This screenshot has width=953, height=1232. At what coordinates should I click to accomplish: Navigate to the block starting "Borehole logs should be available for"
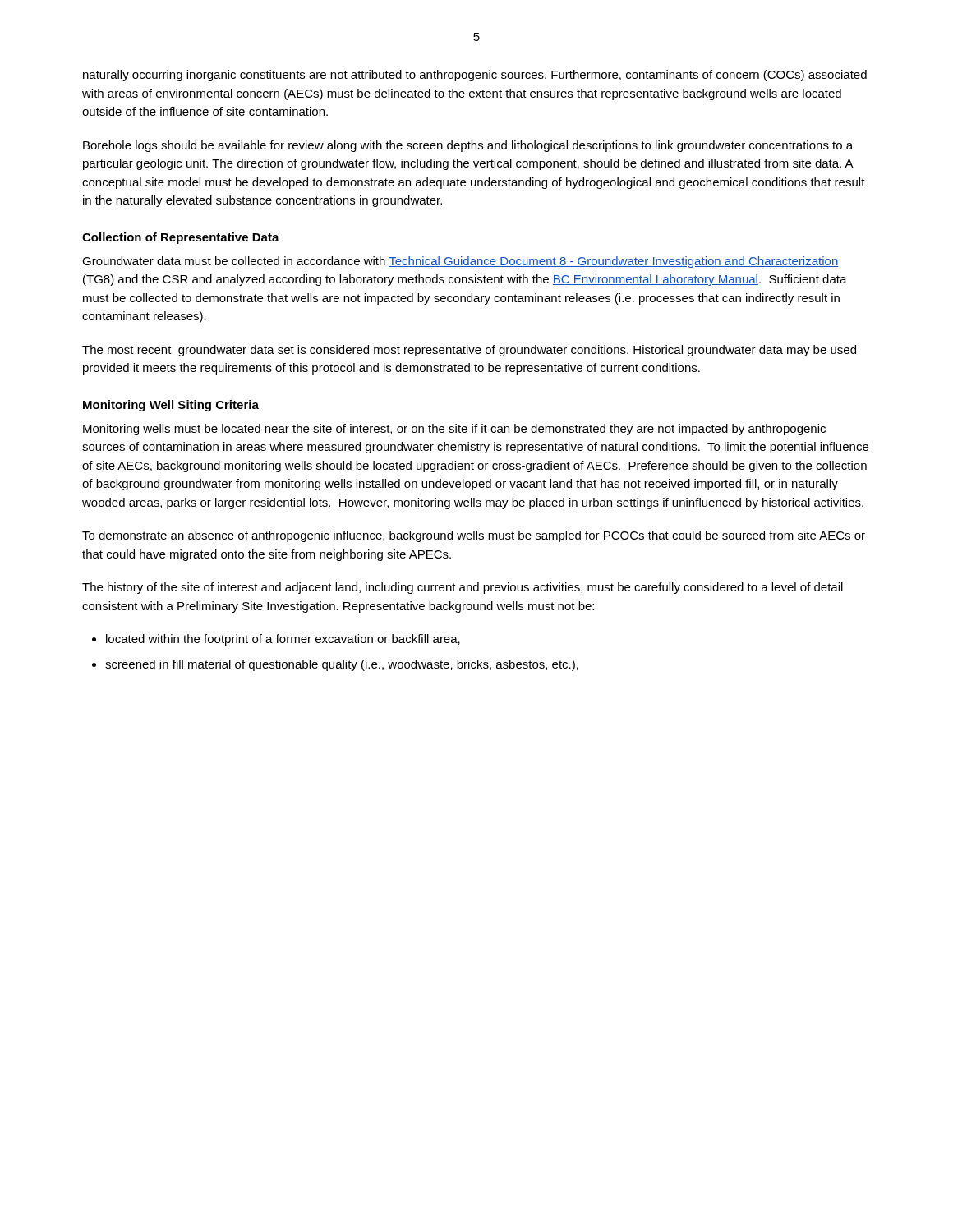(473, 172)
